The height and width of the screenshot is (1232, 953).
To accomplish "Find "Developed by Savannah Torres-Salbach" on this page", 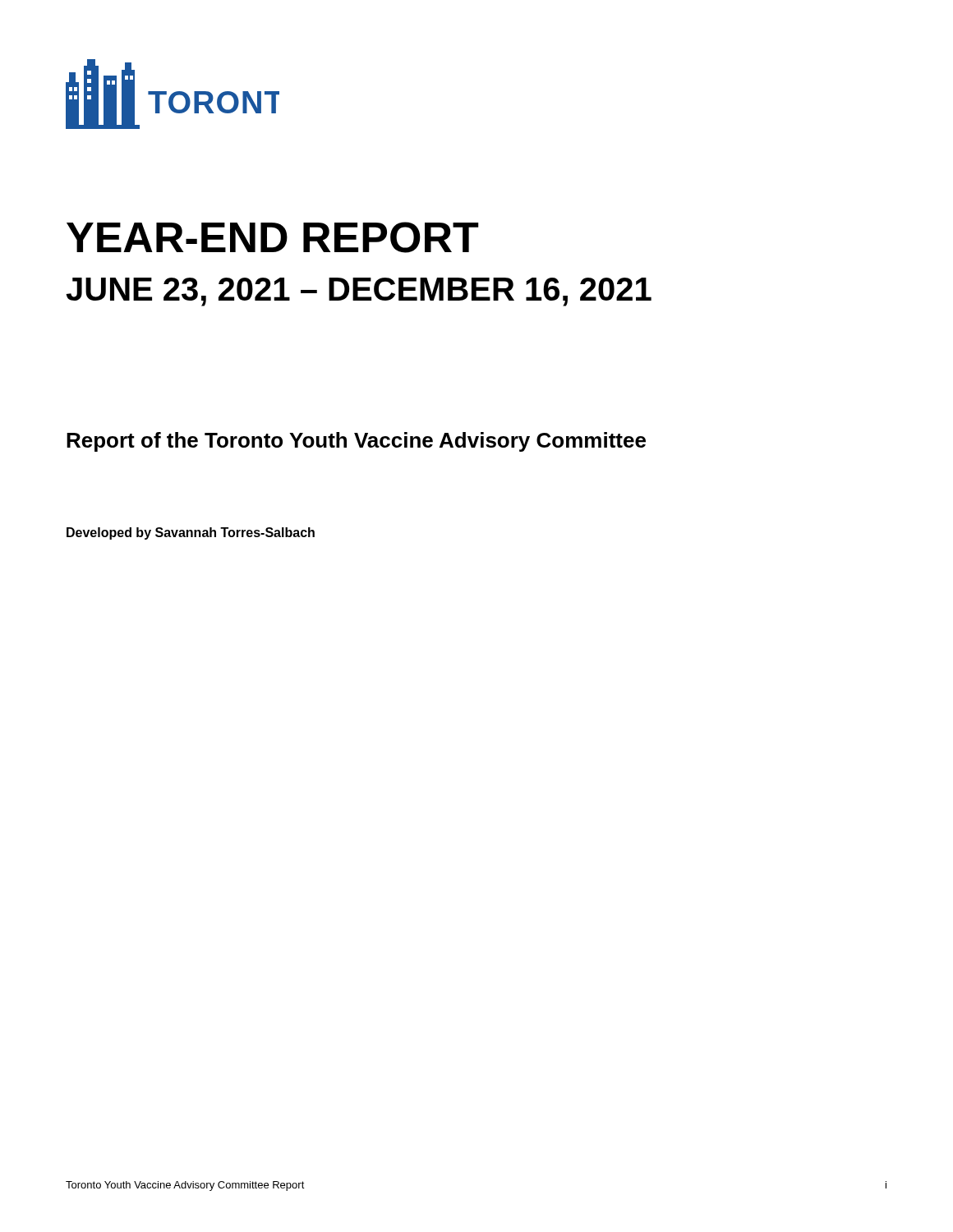I will point(191,533).
